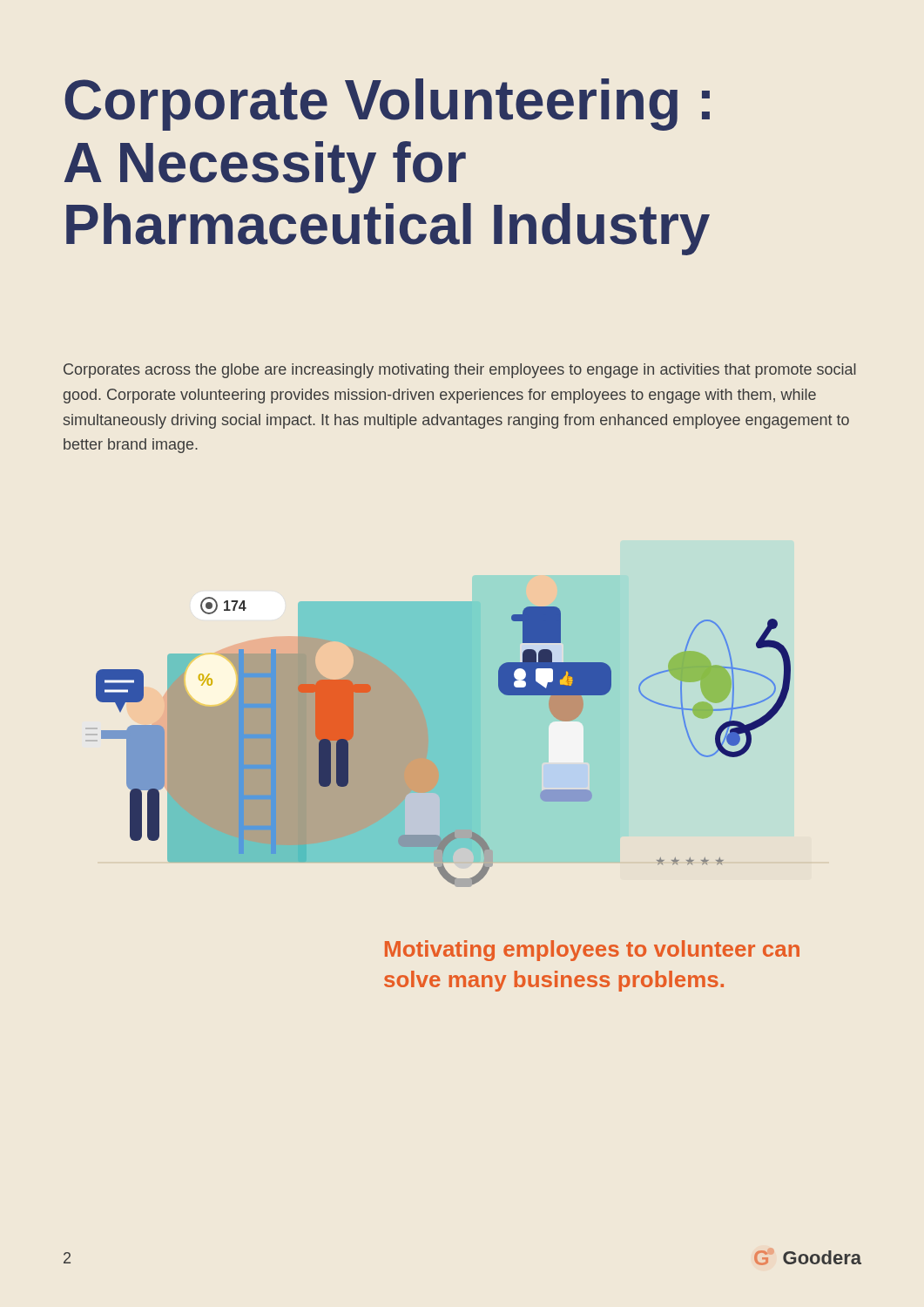Click the passage that begins "Motivating employees to volunteer can solve many"

pyautogui.click(x=622, y=965)
